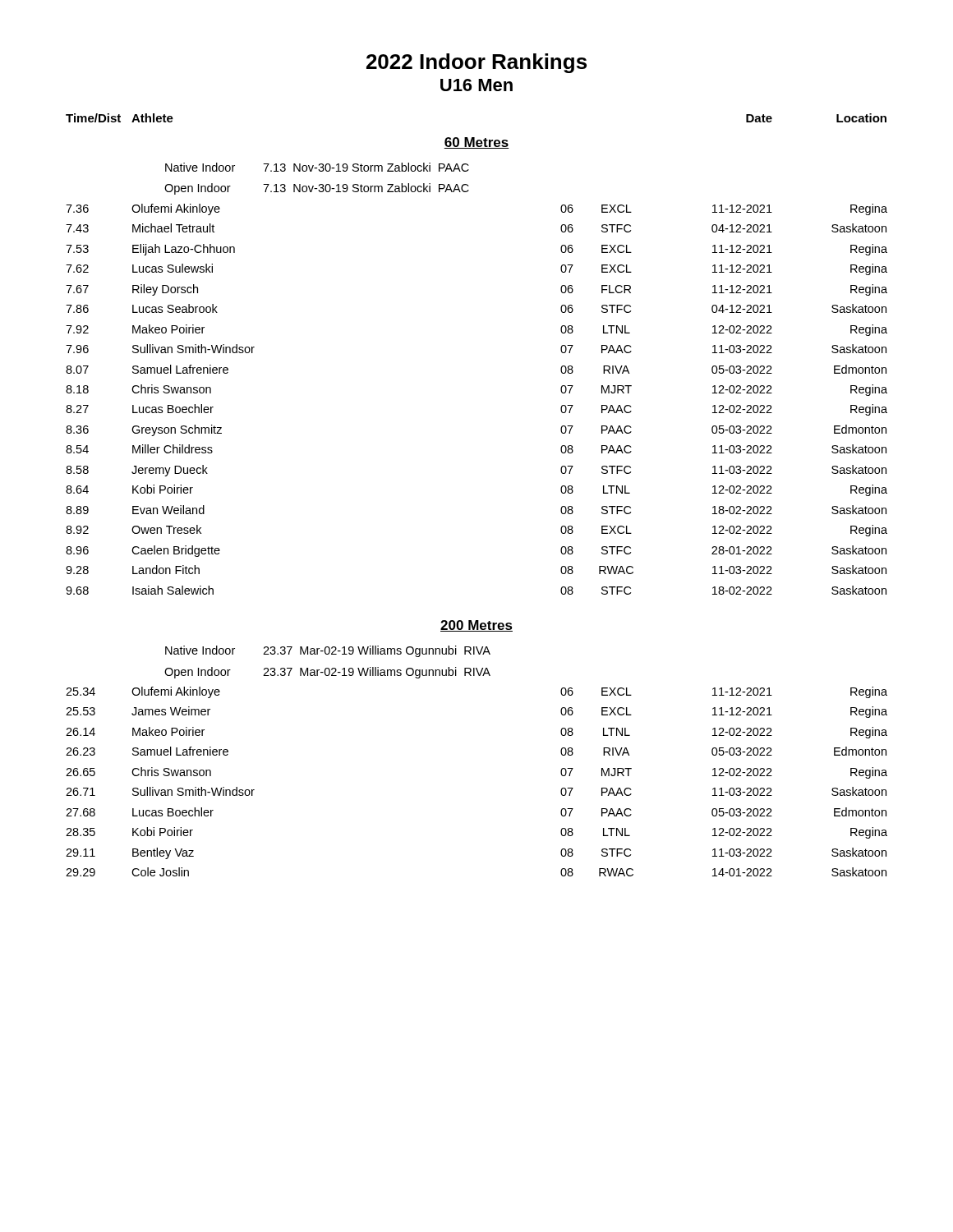
Task: Navigate to the block starting "Native Indoor 7.13 Nov-30-19 Storm Zablocki"
Action: (x=317, y=167)
